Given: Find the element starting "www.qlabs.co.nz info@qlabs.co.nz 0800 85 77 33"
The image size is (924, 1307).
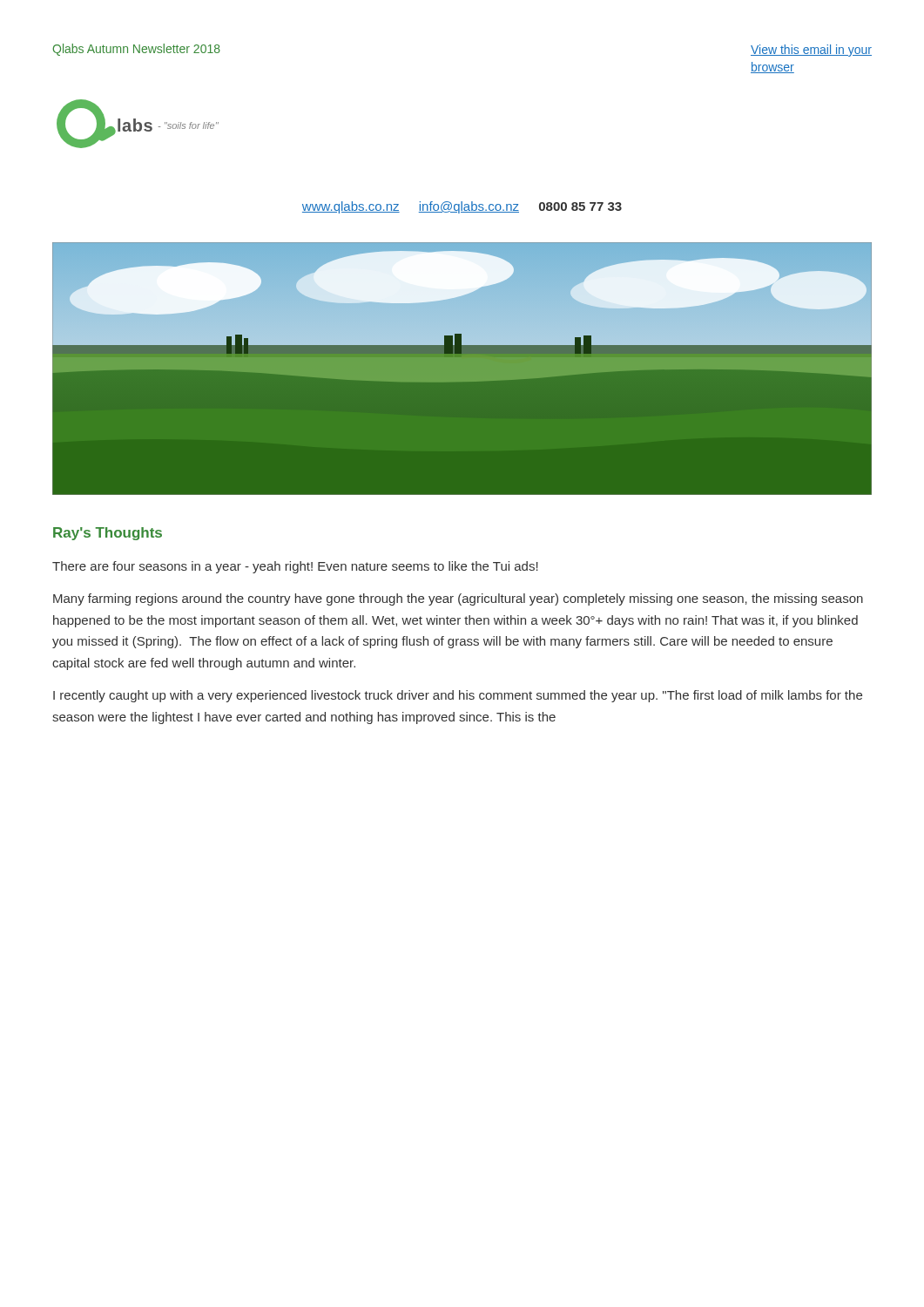Looking at the screenshot, I should tap(462, 206).
